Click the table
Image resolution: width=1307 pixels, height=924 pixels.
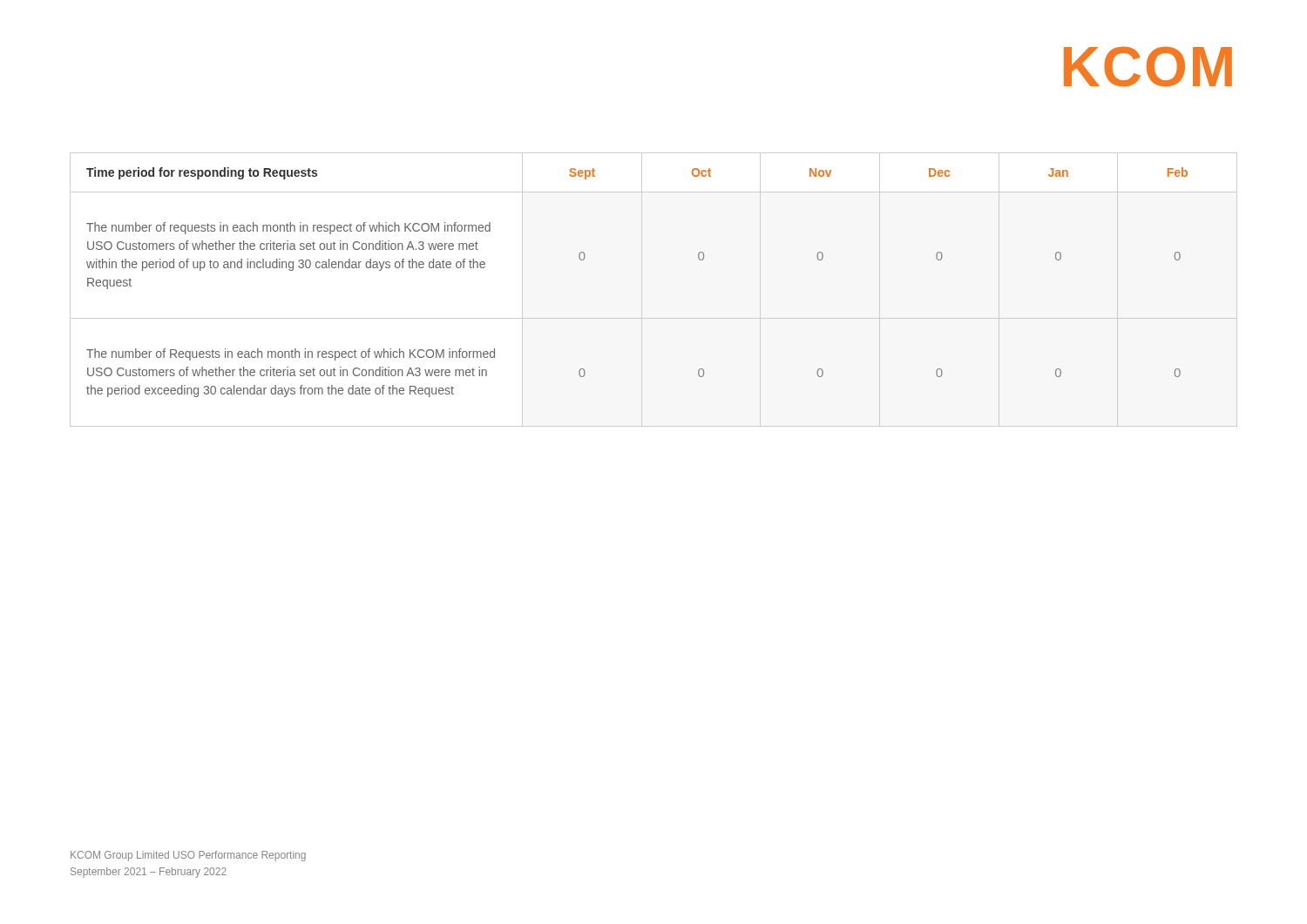(x=654, y=290)
